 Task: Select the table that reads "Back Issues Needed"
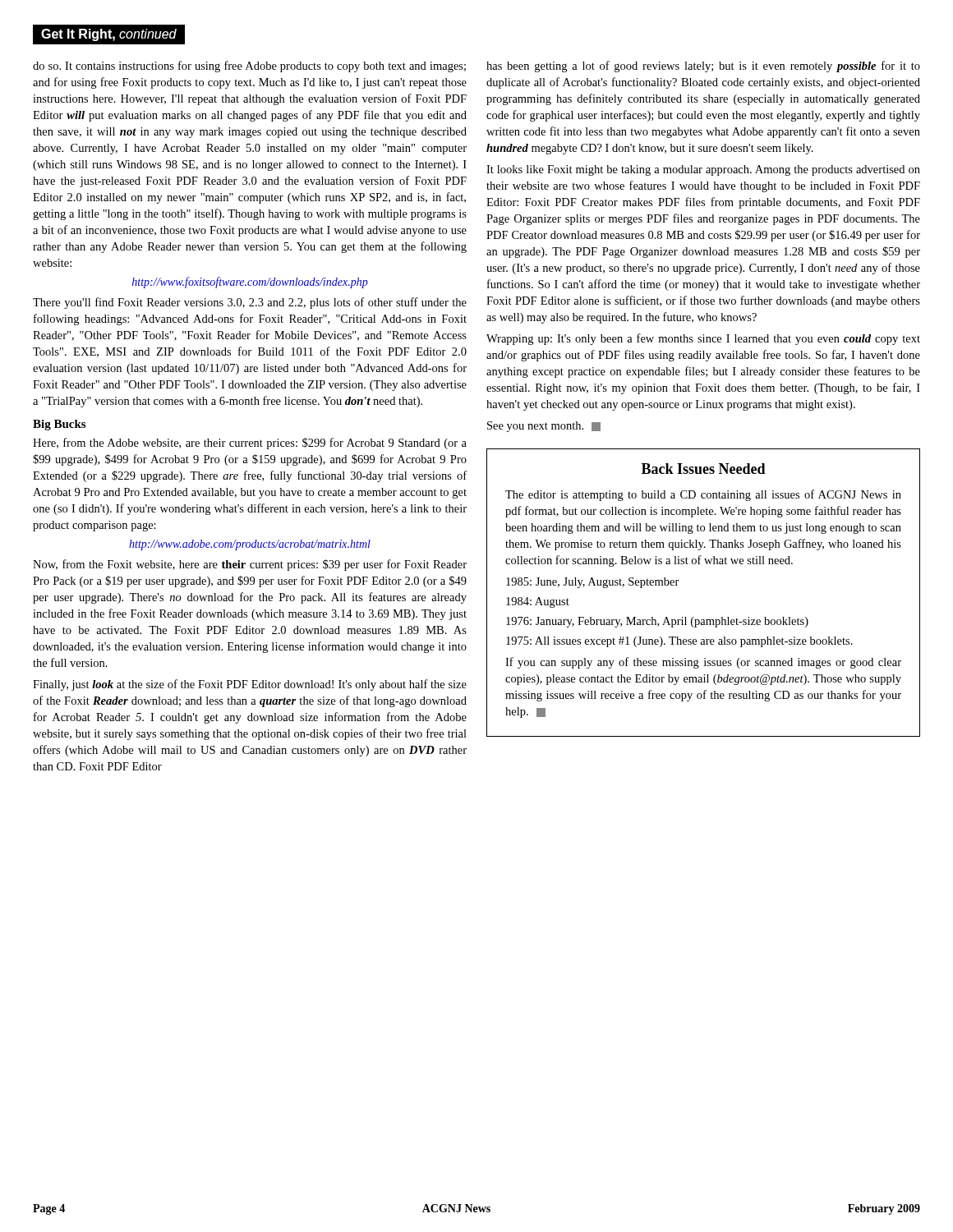(703, 593)
